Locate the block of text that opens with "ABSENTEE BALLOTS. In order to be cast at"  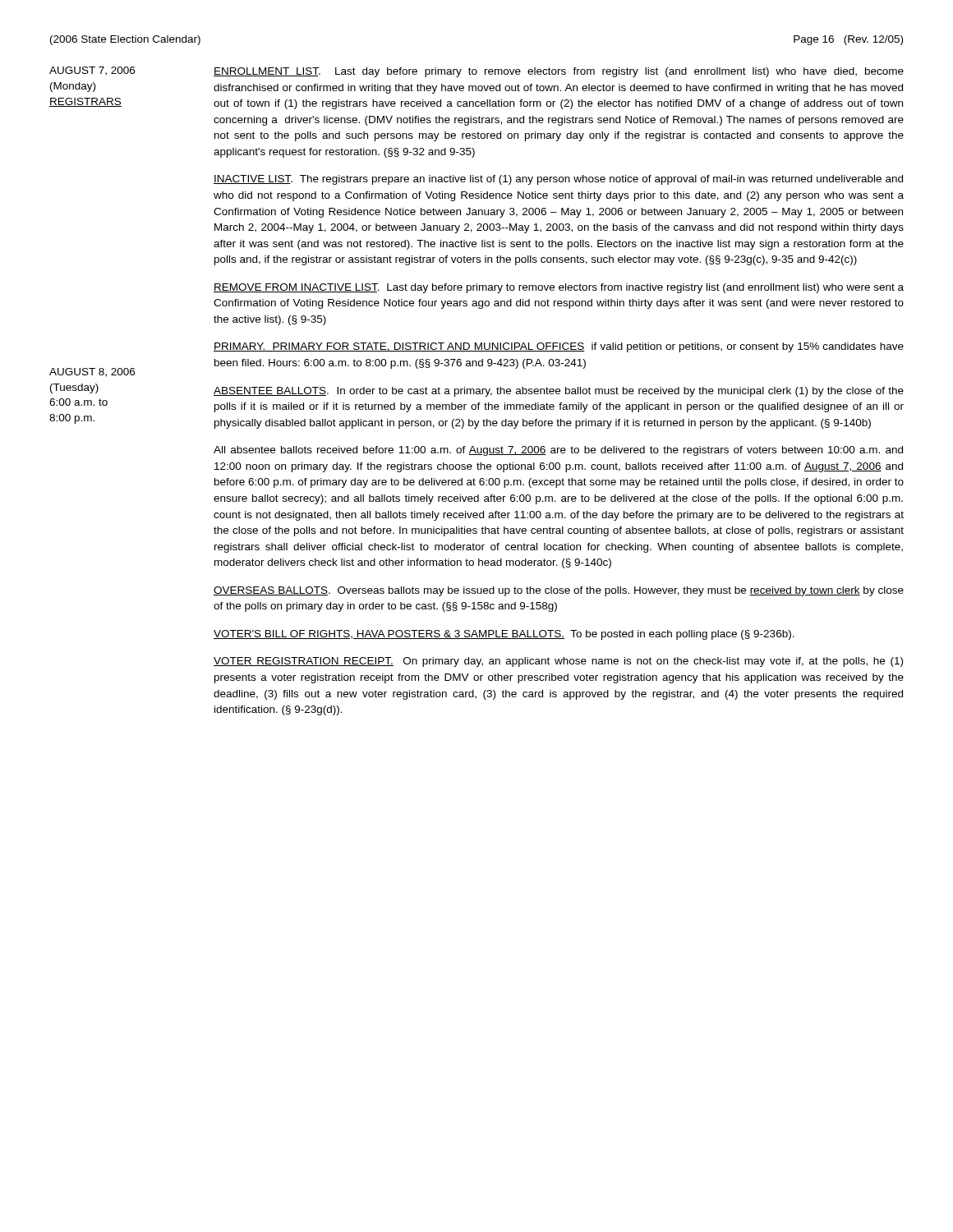559,406
